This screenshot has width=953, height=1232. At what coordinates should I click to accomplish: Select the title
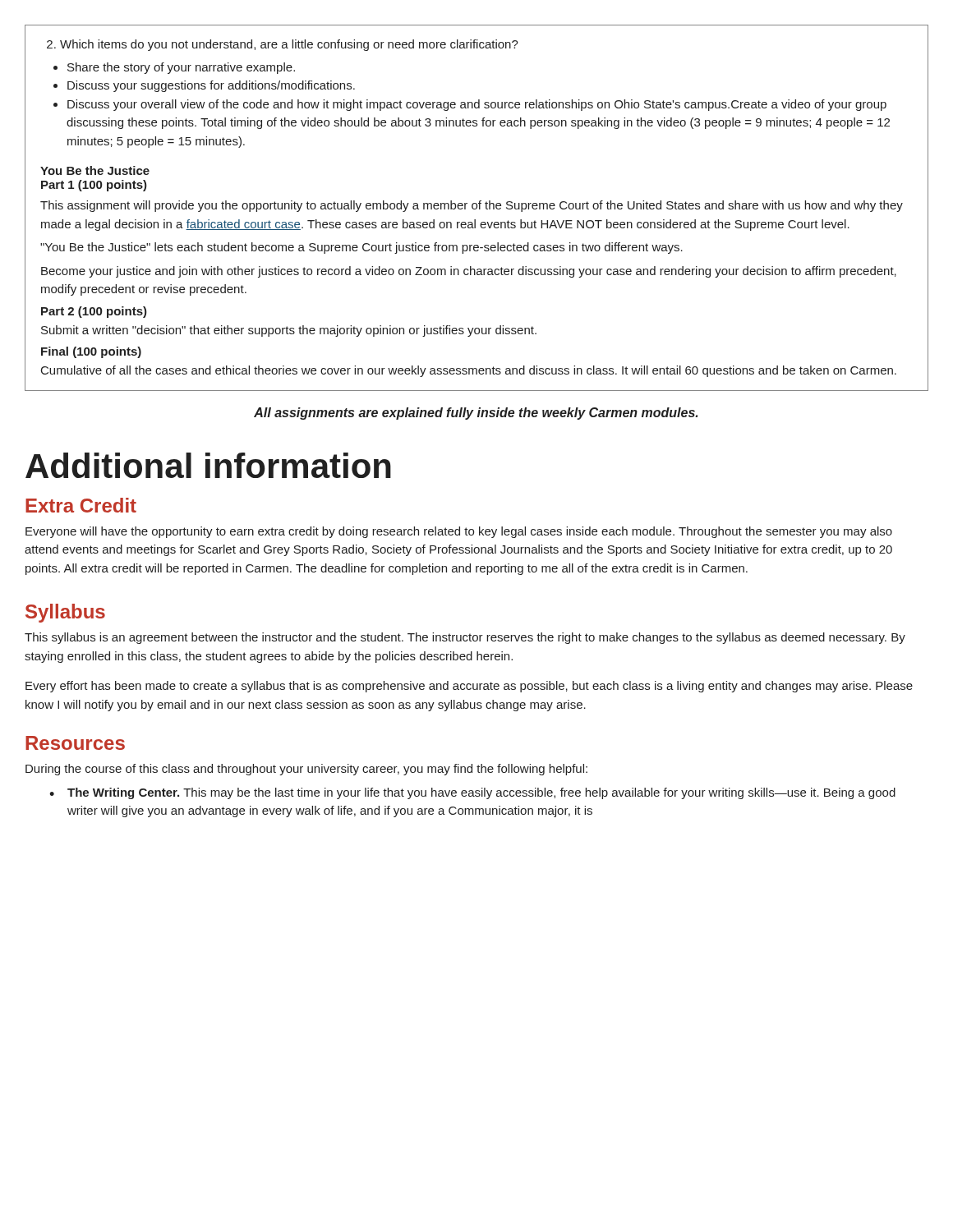tap(209, 466)
